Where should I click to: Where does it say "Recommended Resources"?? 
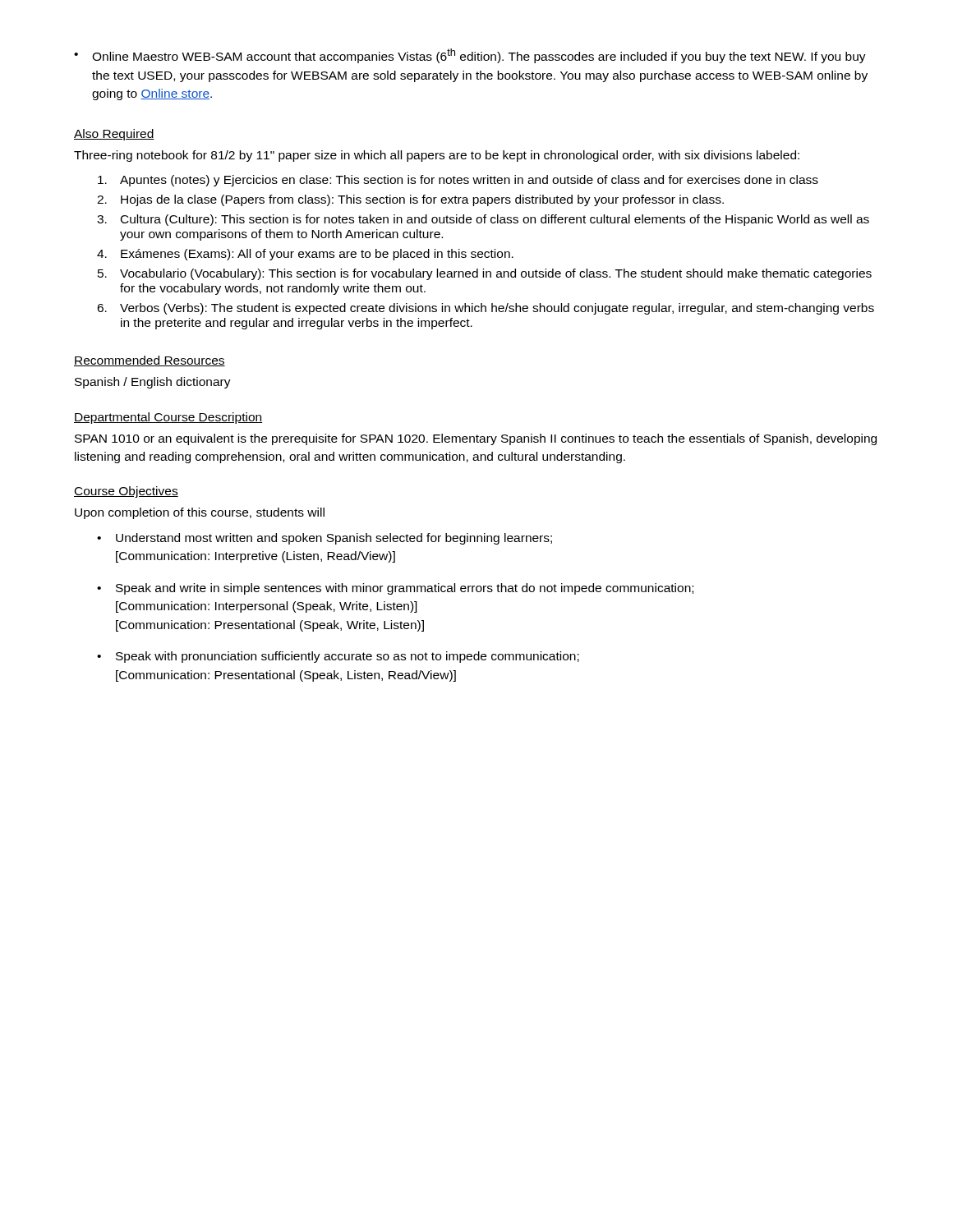click(149, 360)
